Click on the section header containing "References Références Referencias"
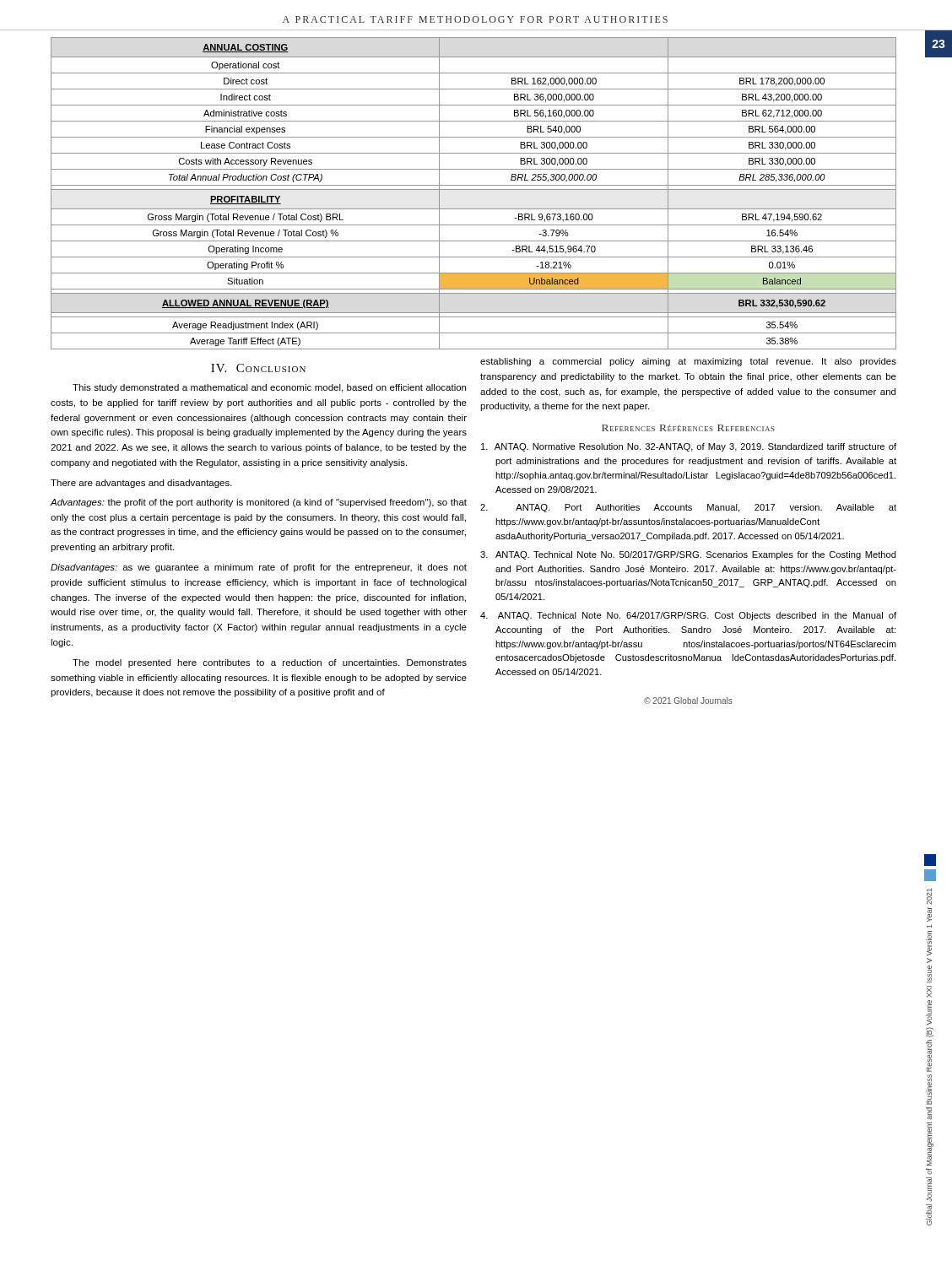The width and height of the screenshot is (952, 1266). point(688,428)
